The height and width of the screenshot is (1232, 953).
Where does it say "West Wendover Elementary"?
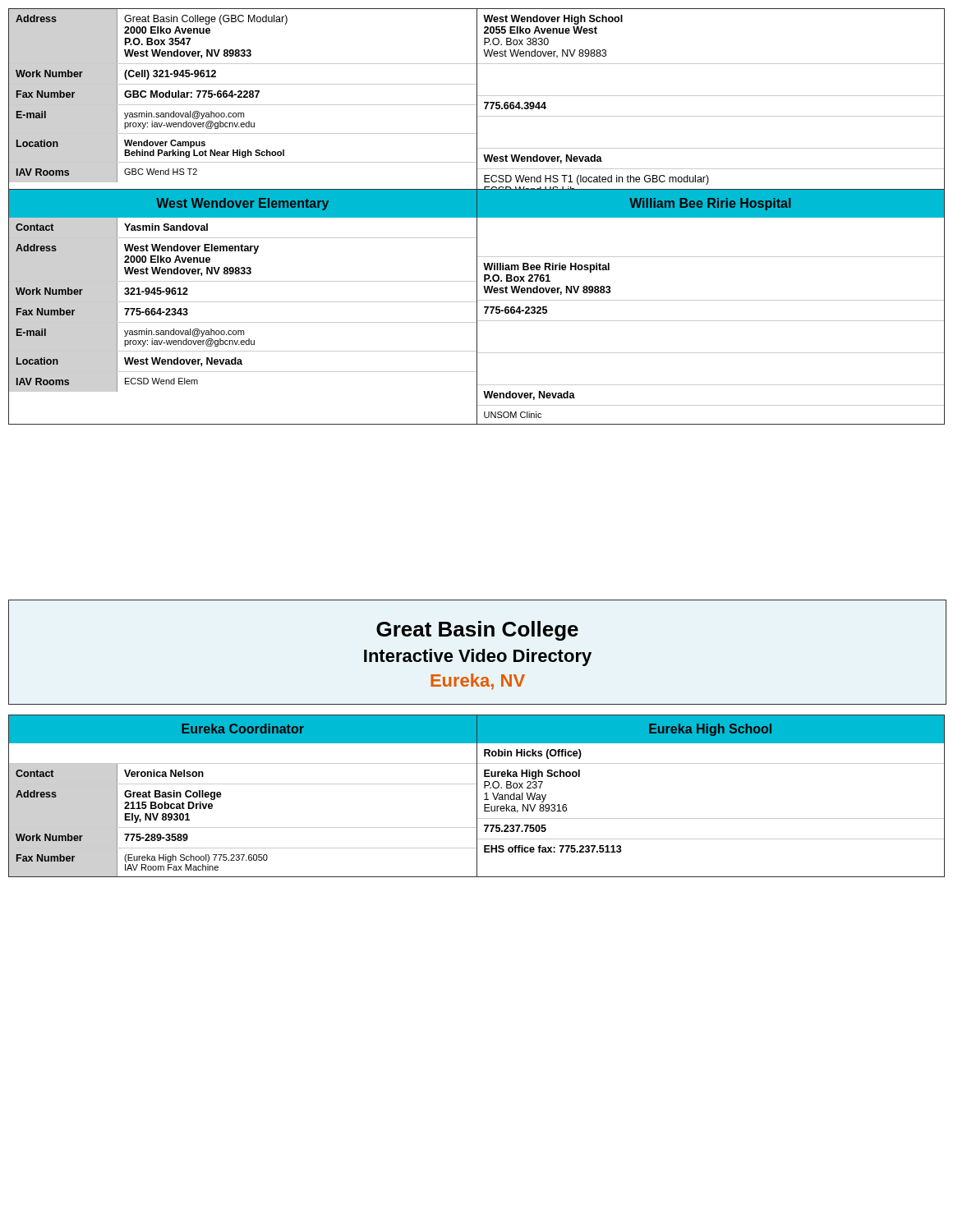[x=243, y=203]
